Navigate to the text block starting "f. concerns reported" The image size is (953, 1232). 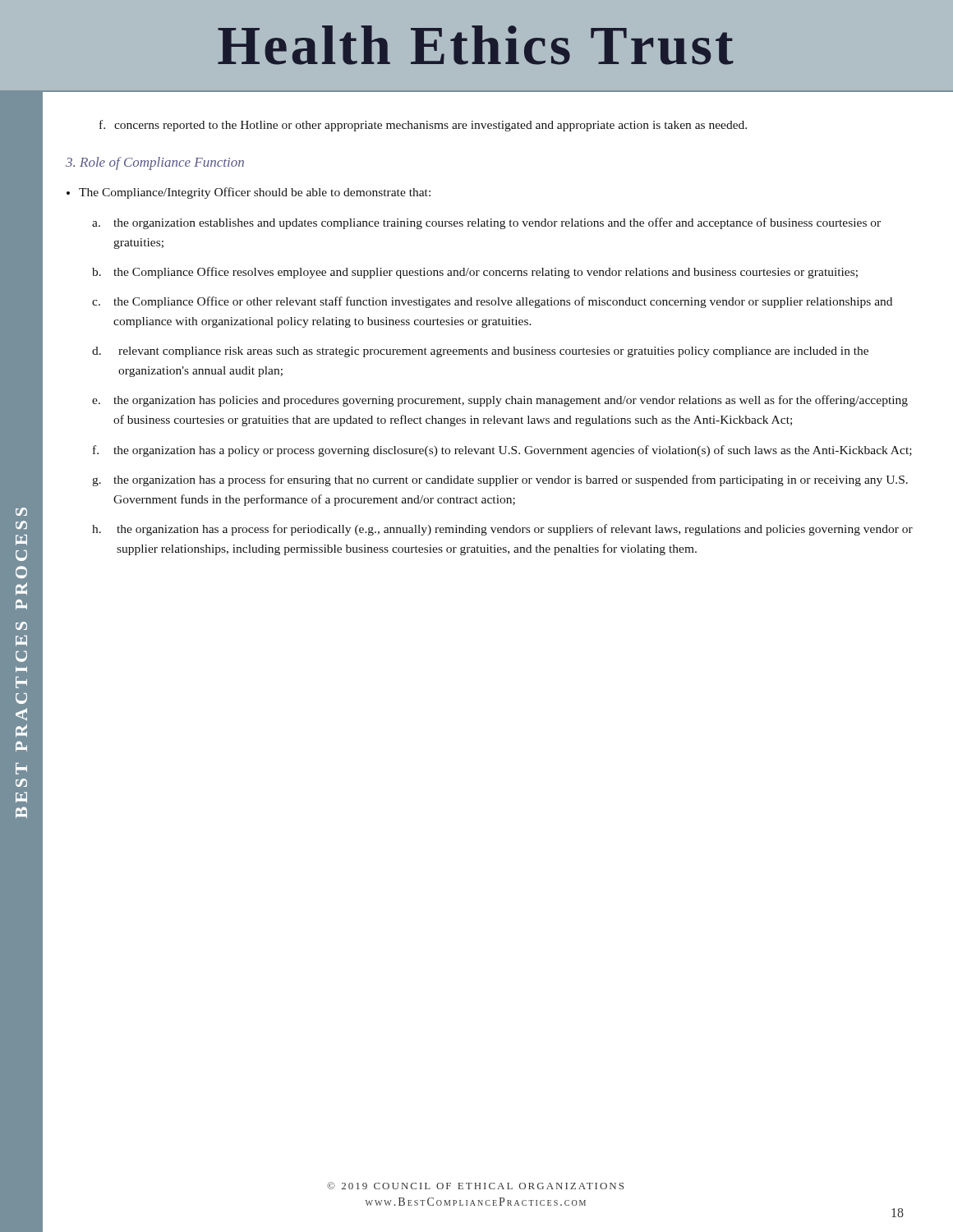pos(423,124)
